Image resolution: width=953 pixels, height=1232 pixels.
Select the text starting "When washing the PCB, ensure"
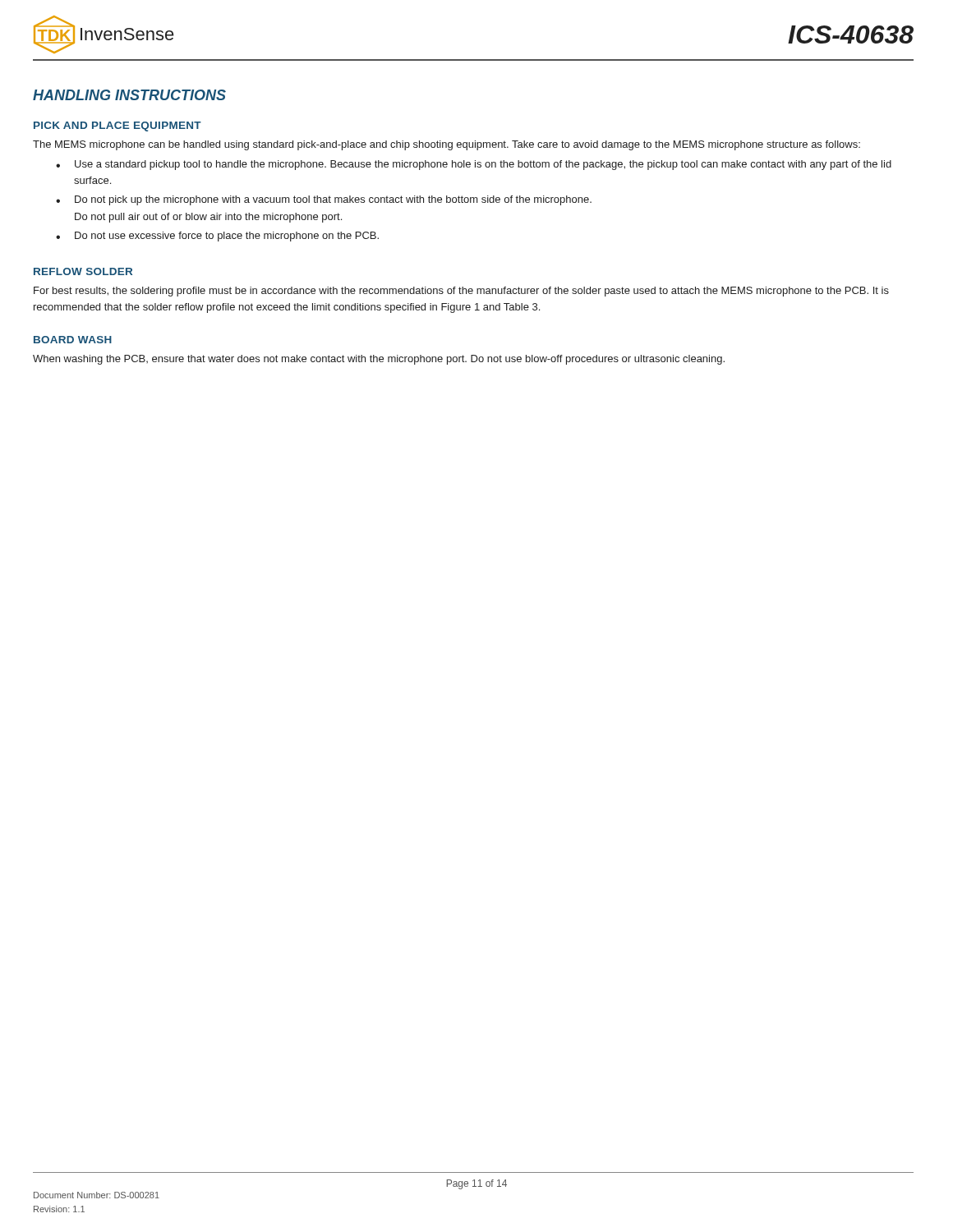pos(379,359)
